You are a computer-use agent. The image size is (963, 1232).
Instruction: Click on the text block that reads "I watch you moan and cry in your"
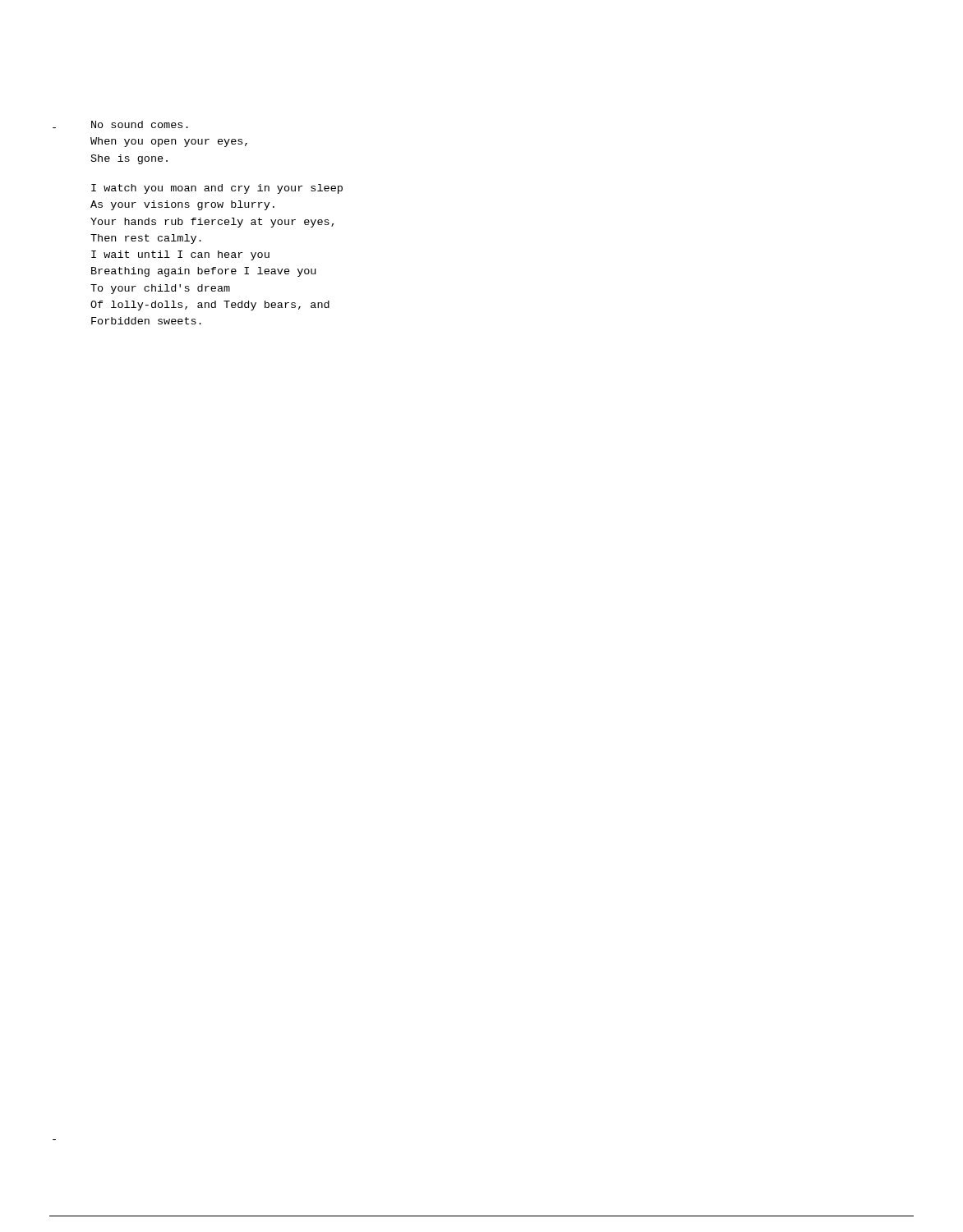pyautogui.click(x=217, y=255)
